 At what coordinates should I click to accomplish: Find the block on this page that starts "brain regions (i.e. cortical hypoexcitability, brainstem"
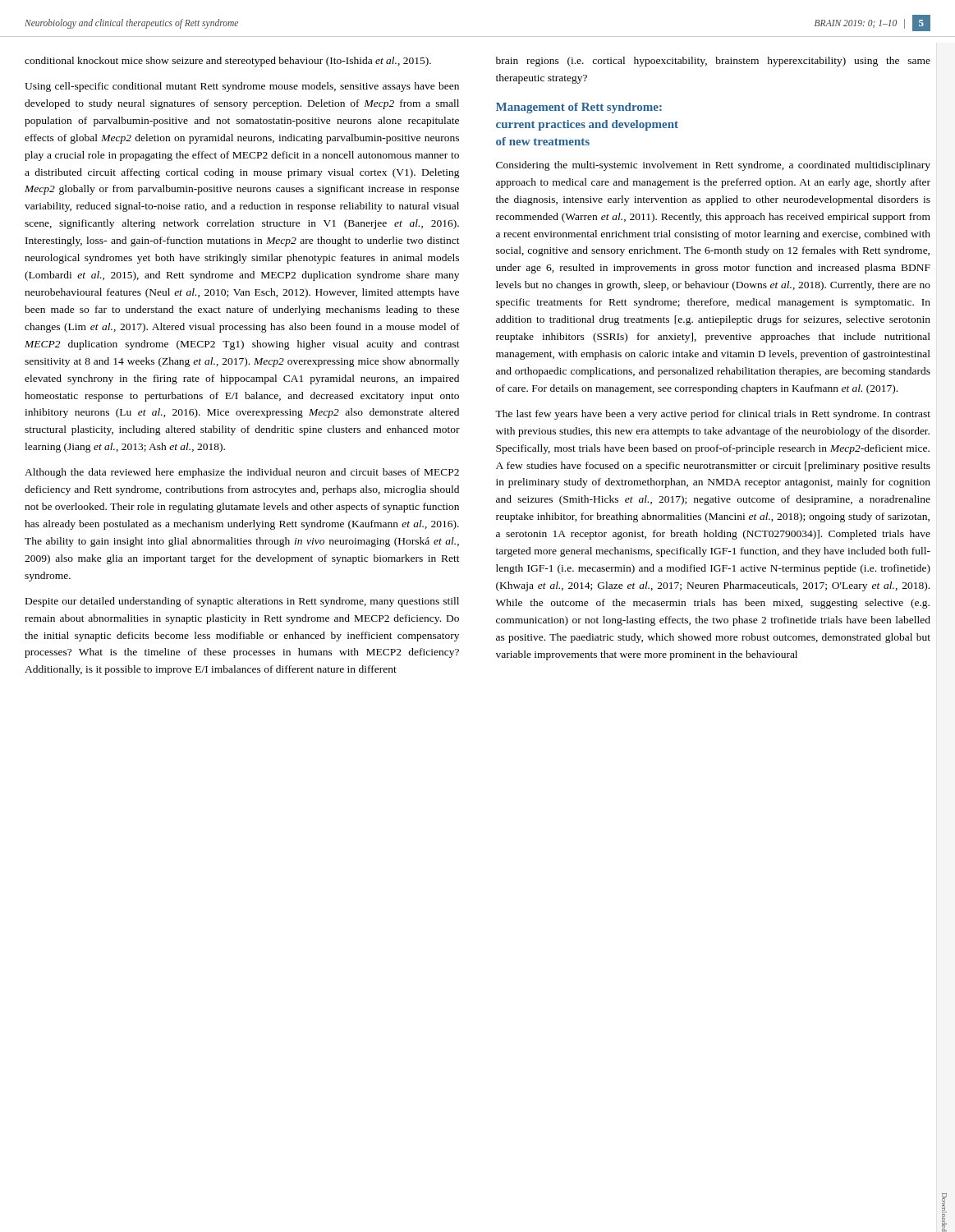point(713,69)
